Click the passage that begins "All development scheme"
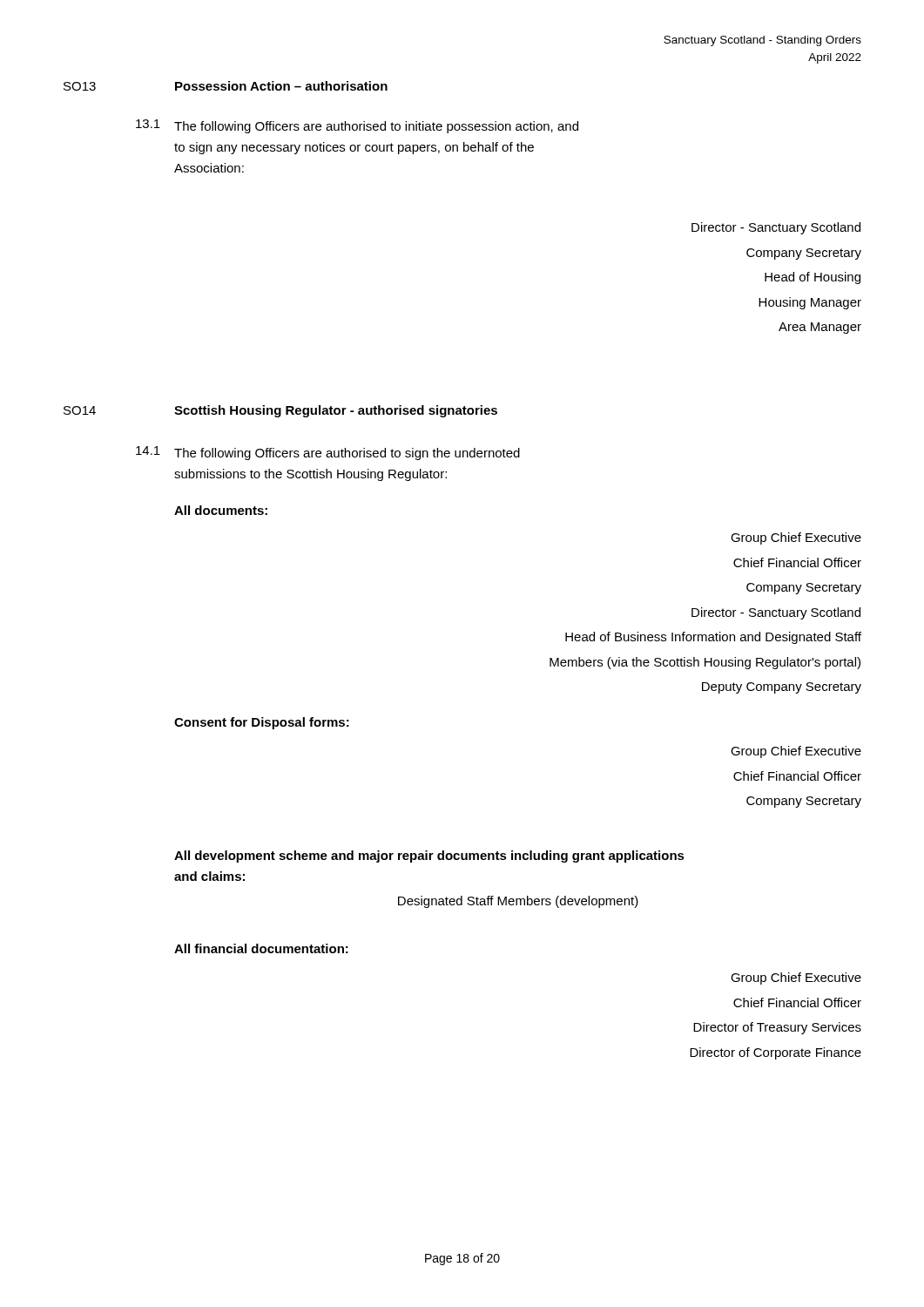The width and height of the screenshot is (924, 1307). 429,866
